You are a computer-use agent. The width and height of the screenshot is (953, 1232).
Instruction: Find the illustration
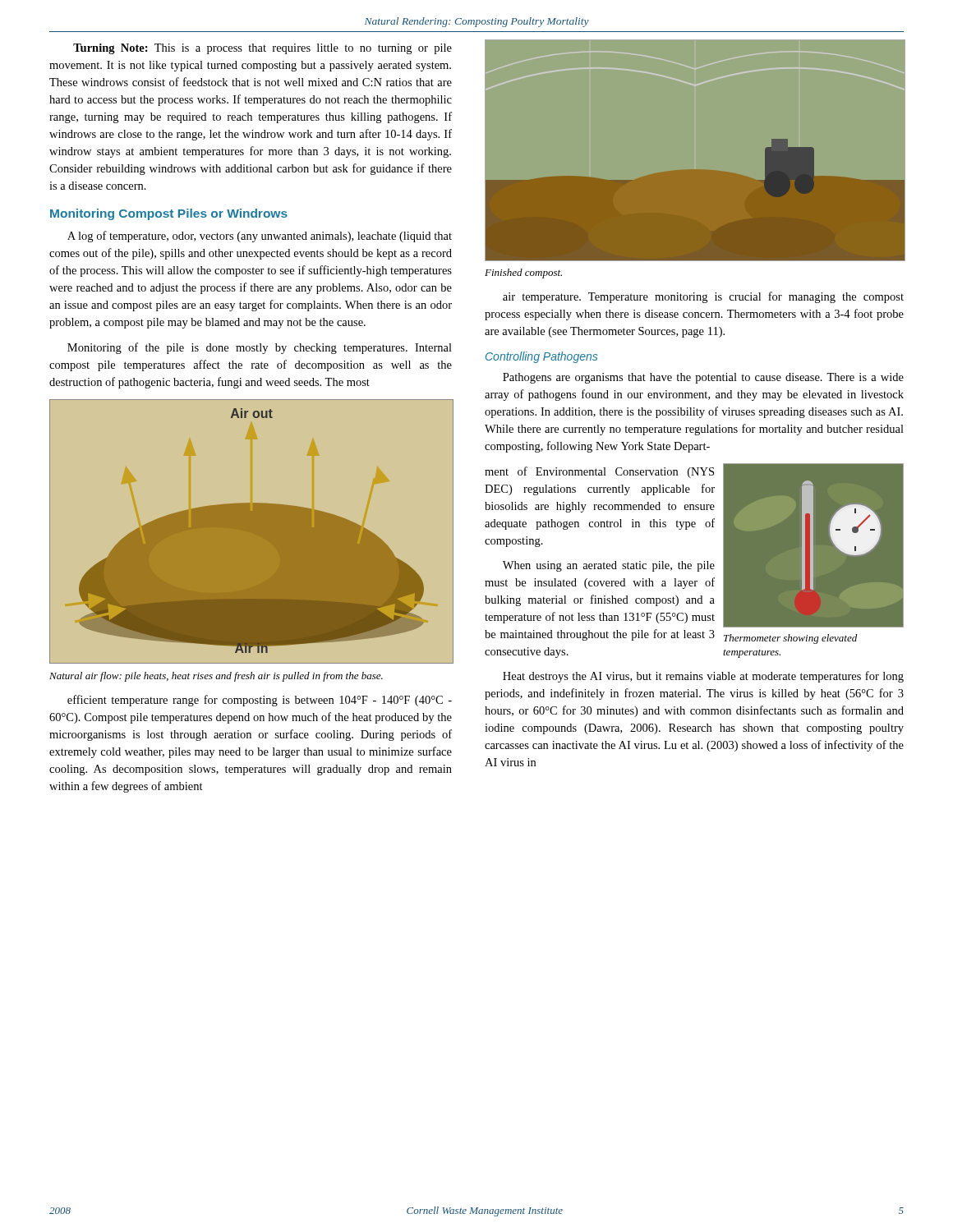pyautogui.click(x=251, y=532)
